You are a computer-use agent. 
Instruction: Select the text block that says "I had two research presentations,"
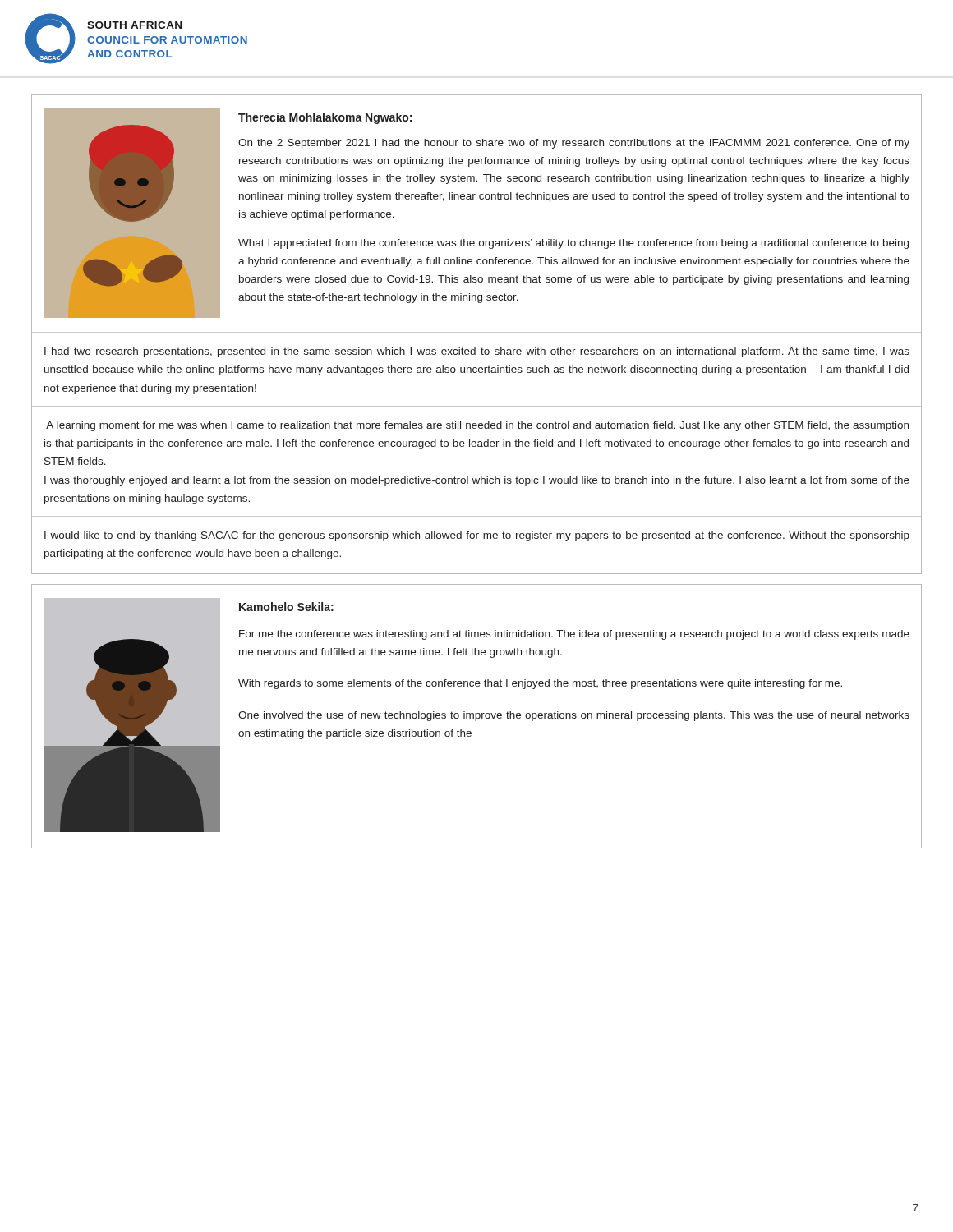coord(476,369)
